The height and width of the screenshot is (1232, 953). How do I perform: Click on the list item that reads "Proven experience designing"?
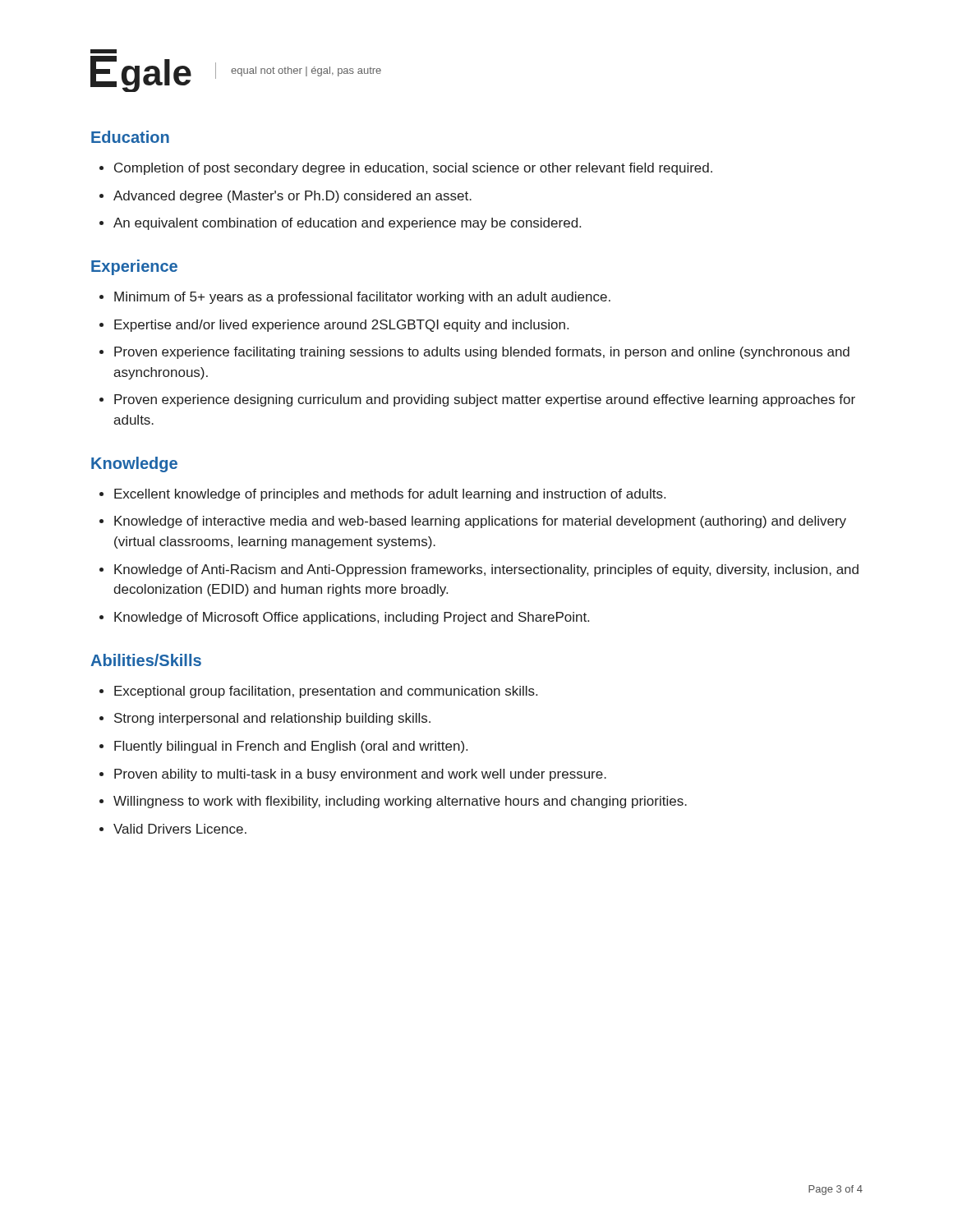484,410
